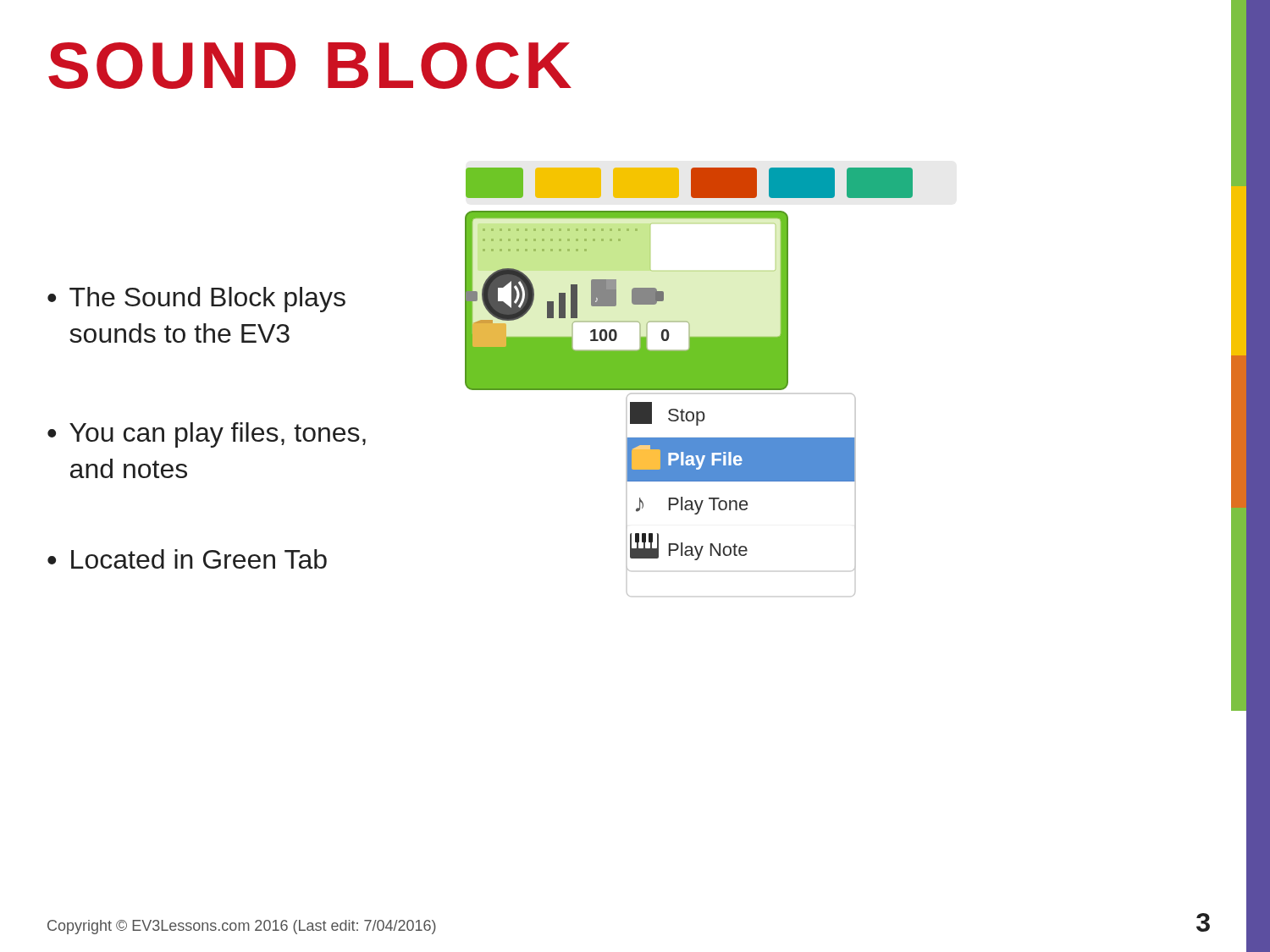
Task: Find the list item containing "• You can"
Action: pos(207,451)
